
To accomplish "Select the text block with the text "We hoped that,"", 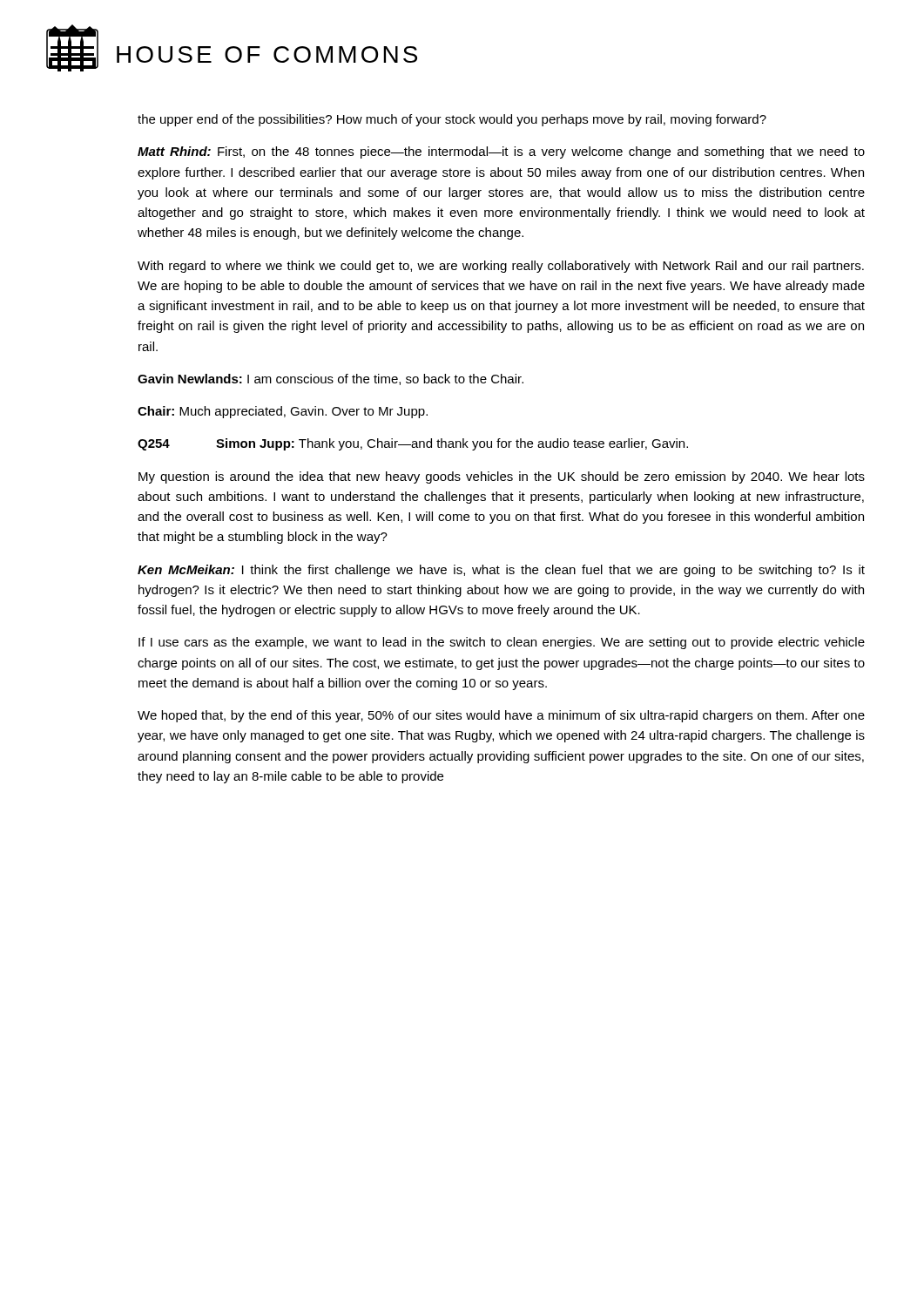I will [501, 745].
